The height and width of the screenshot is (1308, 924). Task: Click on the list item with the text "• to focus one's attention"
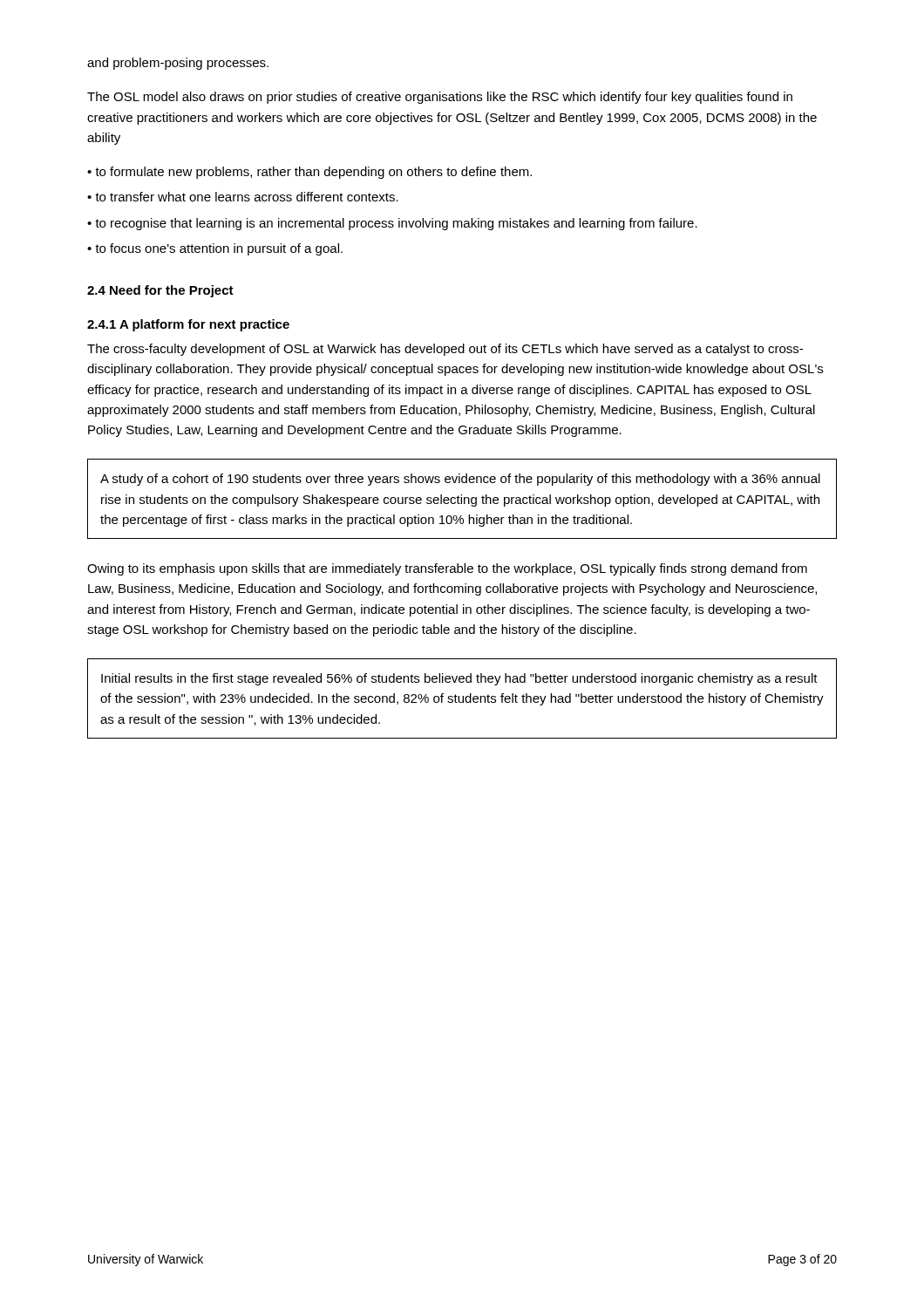(x=215, y=248)
